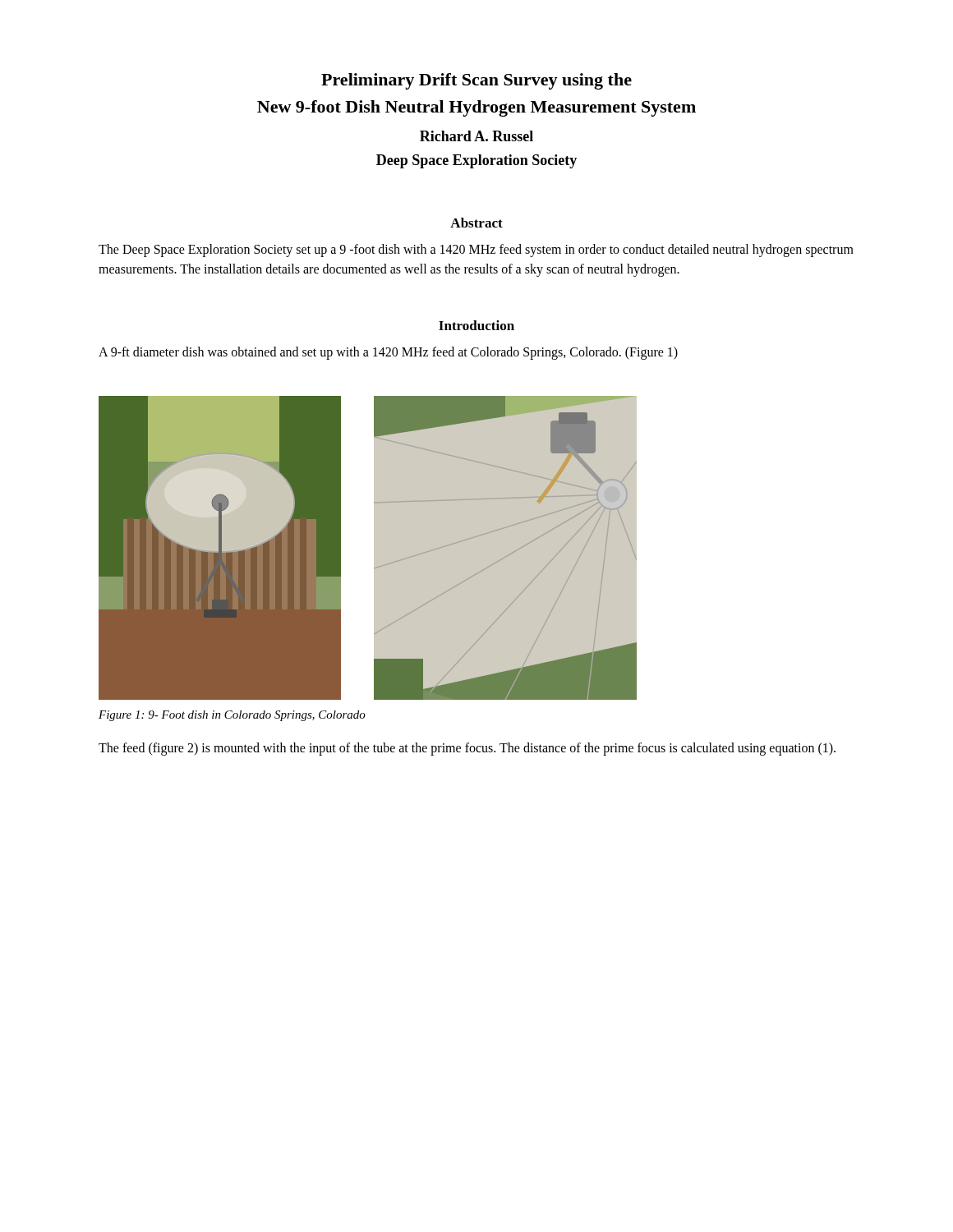This screenshot has width=953, height=1232.
Task: Click on the caption containing "Figure 1: 9-"
Action: (x=232, y=715)
